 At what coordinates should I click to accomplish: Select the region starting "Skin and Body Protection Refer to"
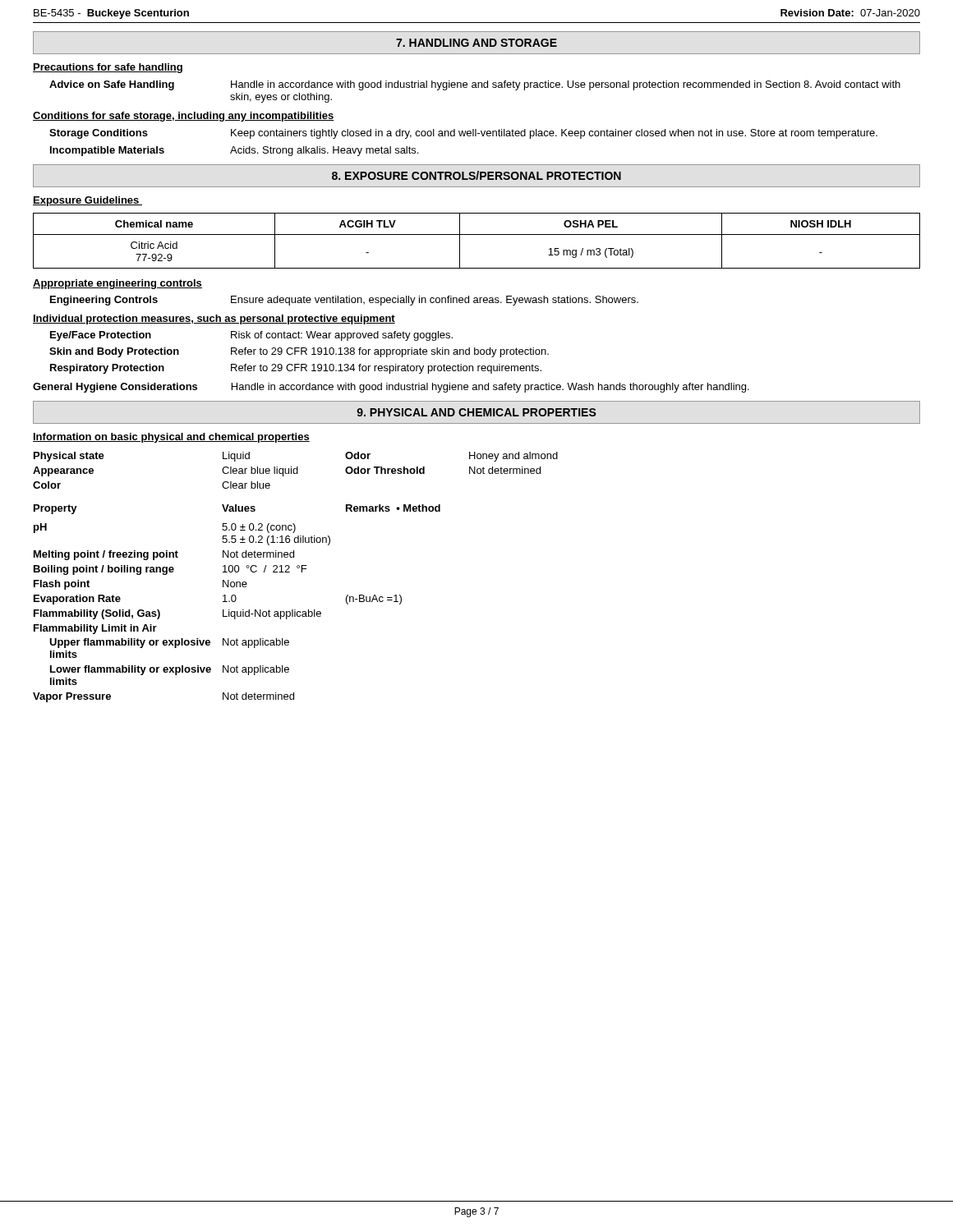coord(476,351)
